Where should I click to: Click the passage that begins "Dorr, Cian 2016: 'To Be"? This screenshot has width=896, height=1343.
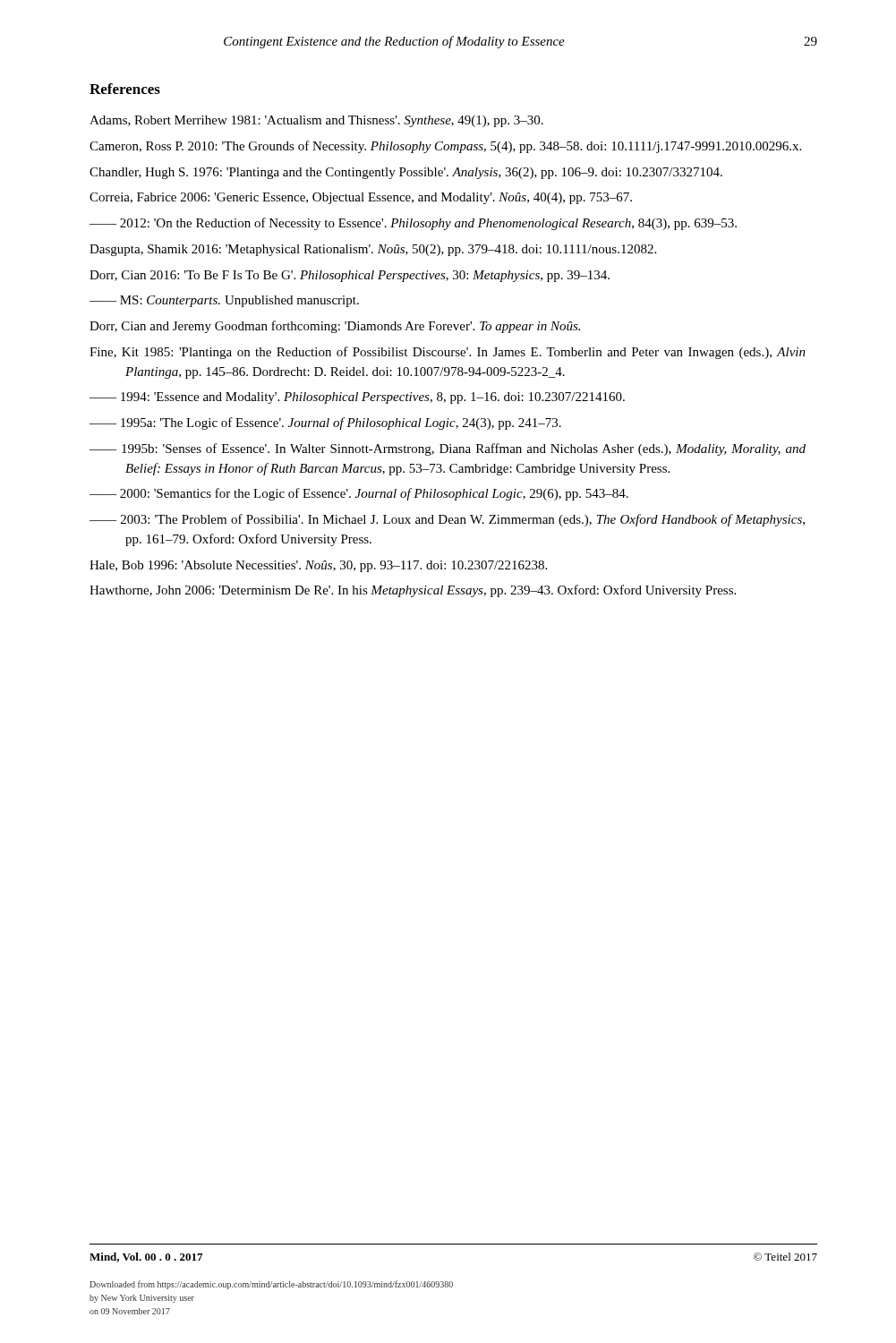pos(350,274)
